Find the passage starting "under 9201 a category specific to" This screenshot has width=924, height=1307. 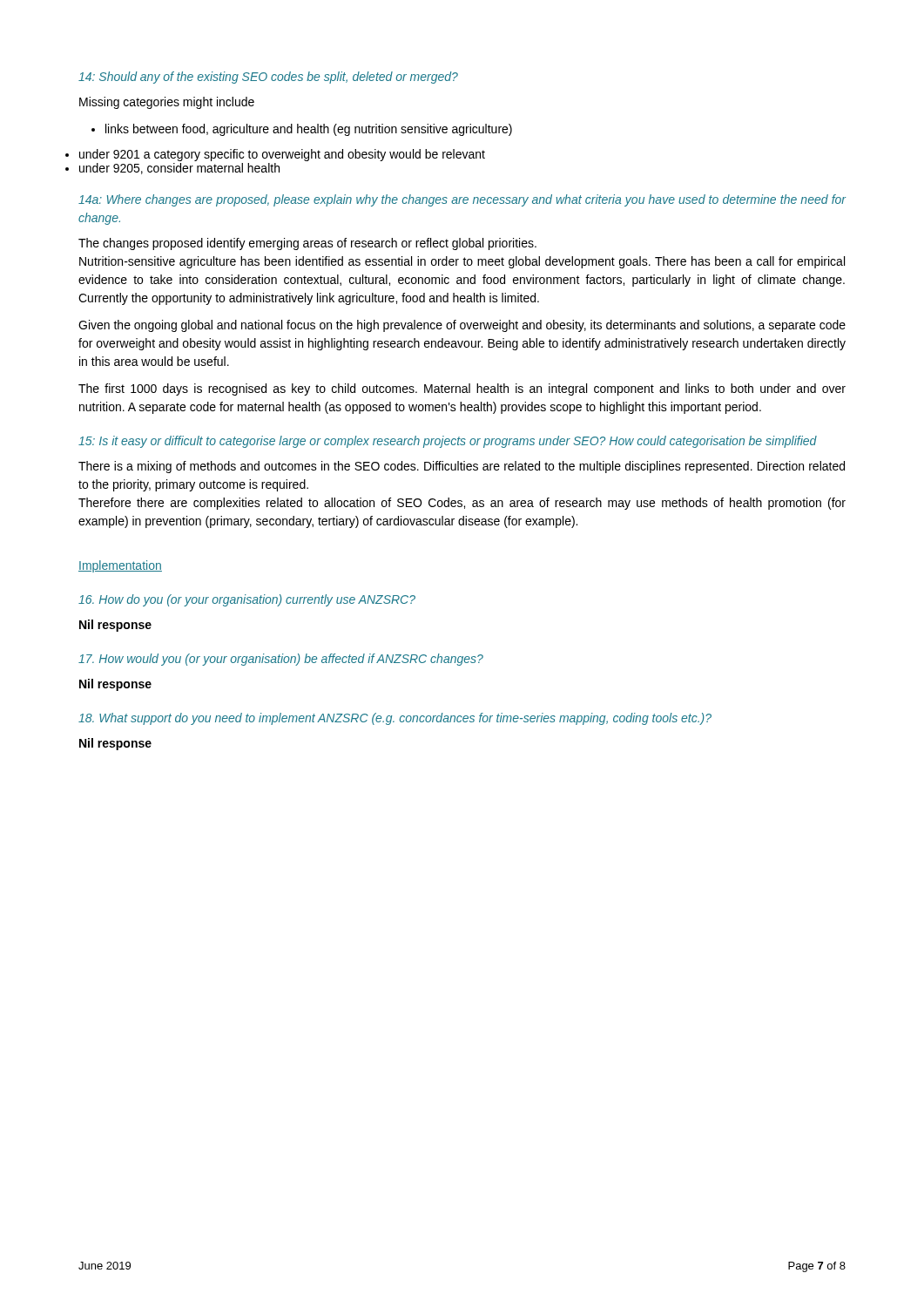(x=462, y=154)
